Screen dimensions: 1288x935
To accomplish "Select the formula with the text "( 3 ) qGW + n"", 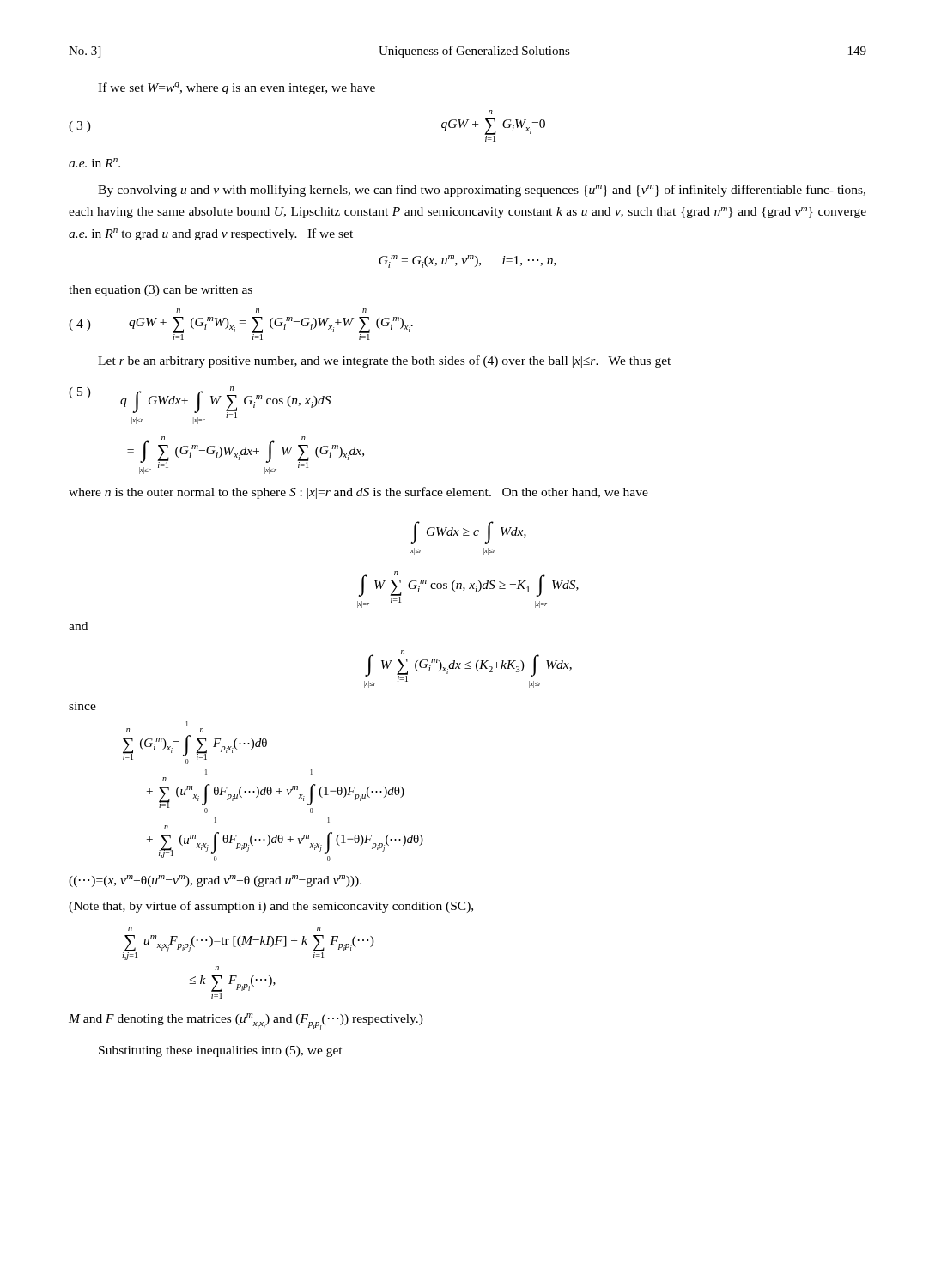I will click(468, 125).
